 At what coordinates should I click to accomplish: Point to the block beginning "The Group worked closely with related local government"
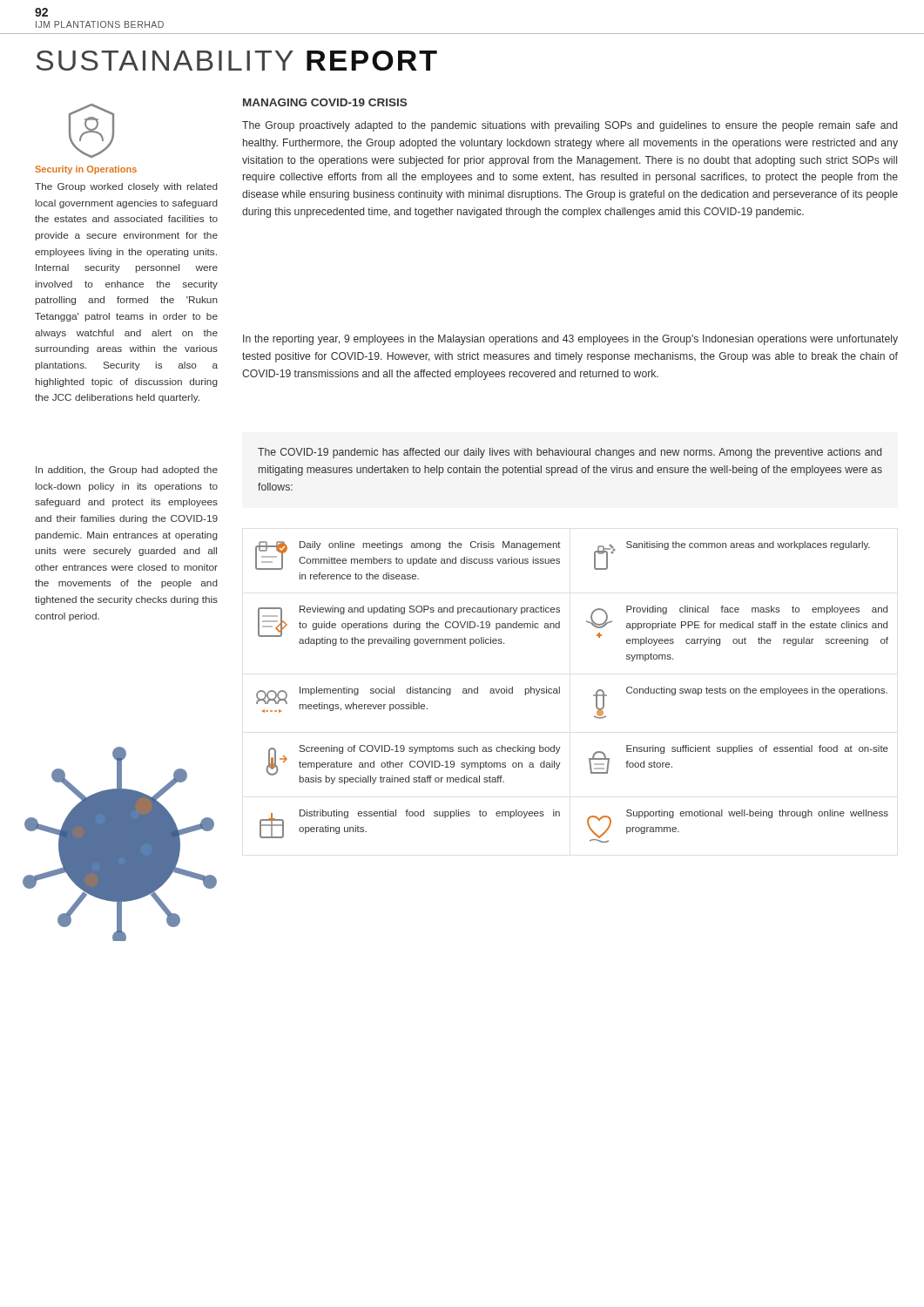(126, 292)
